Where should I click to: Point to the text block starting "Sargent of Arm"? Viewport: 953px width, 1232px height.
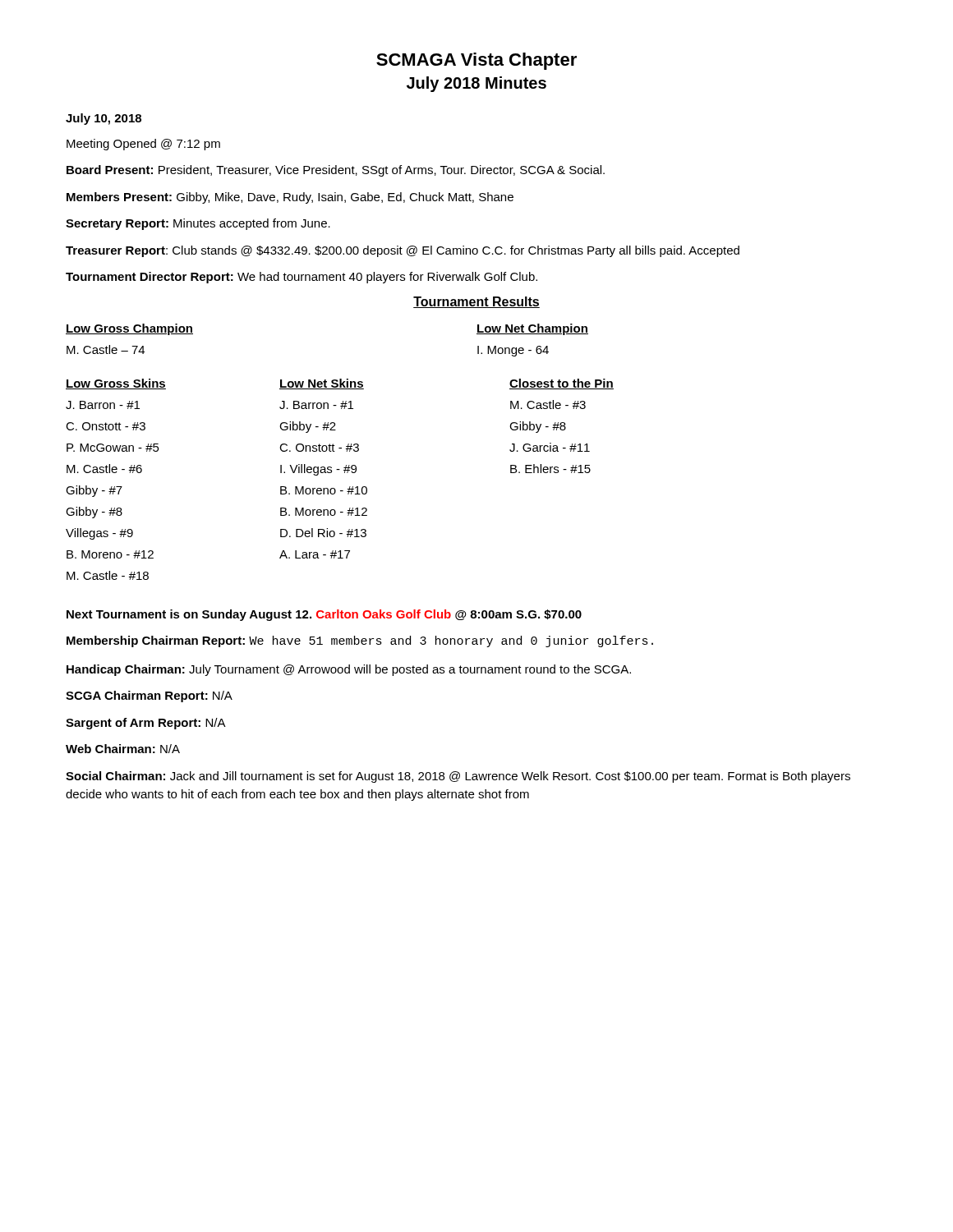(146, 722)
